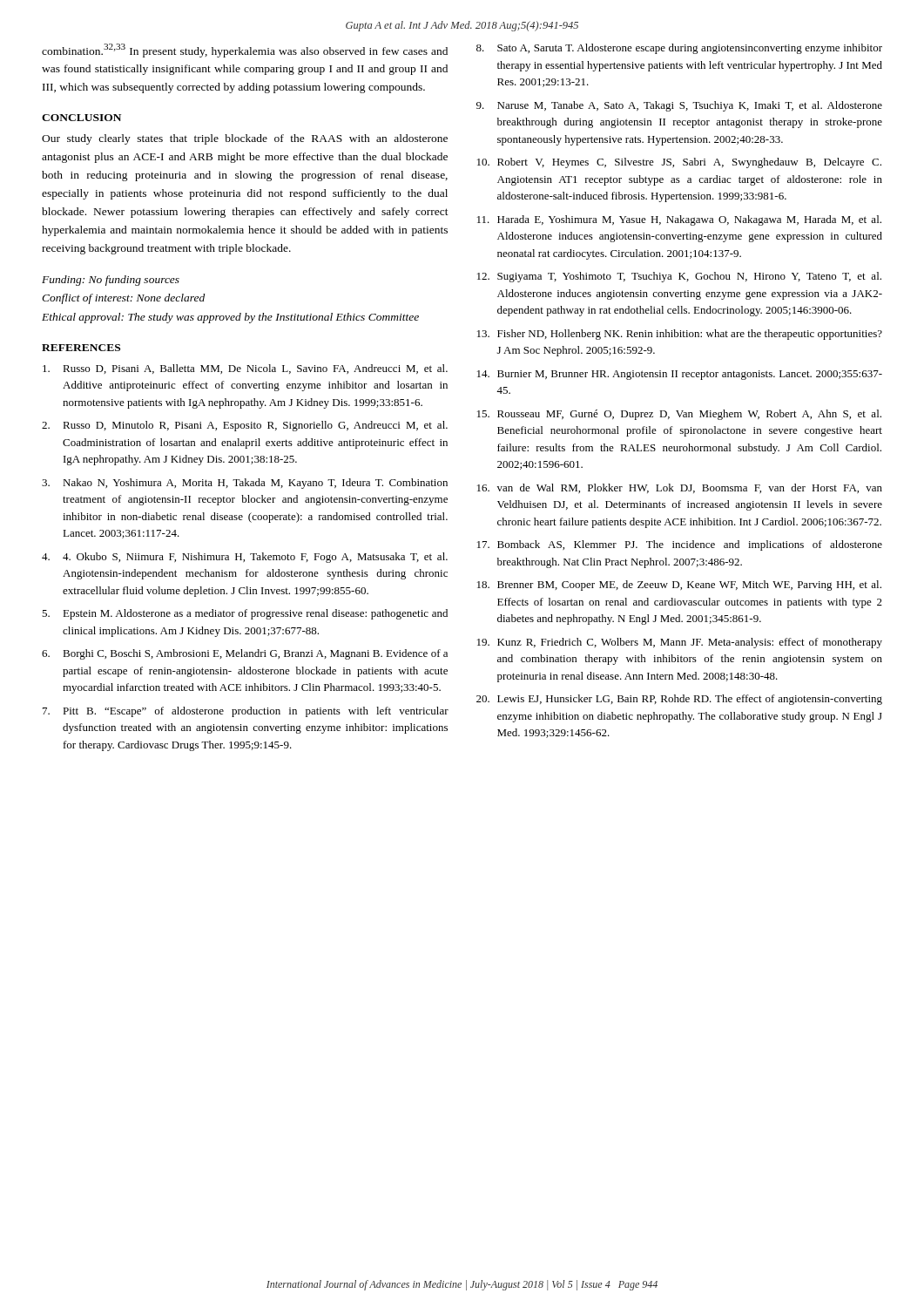Select the list item containing "9. Naruse M,"
The width and height of the screenshot is (924, 1307).
coord(679,122)
